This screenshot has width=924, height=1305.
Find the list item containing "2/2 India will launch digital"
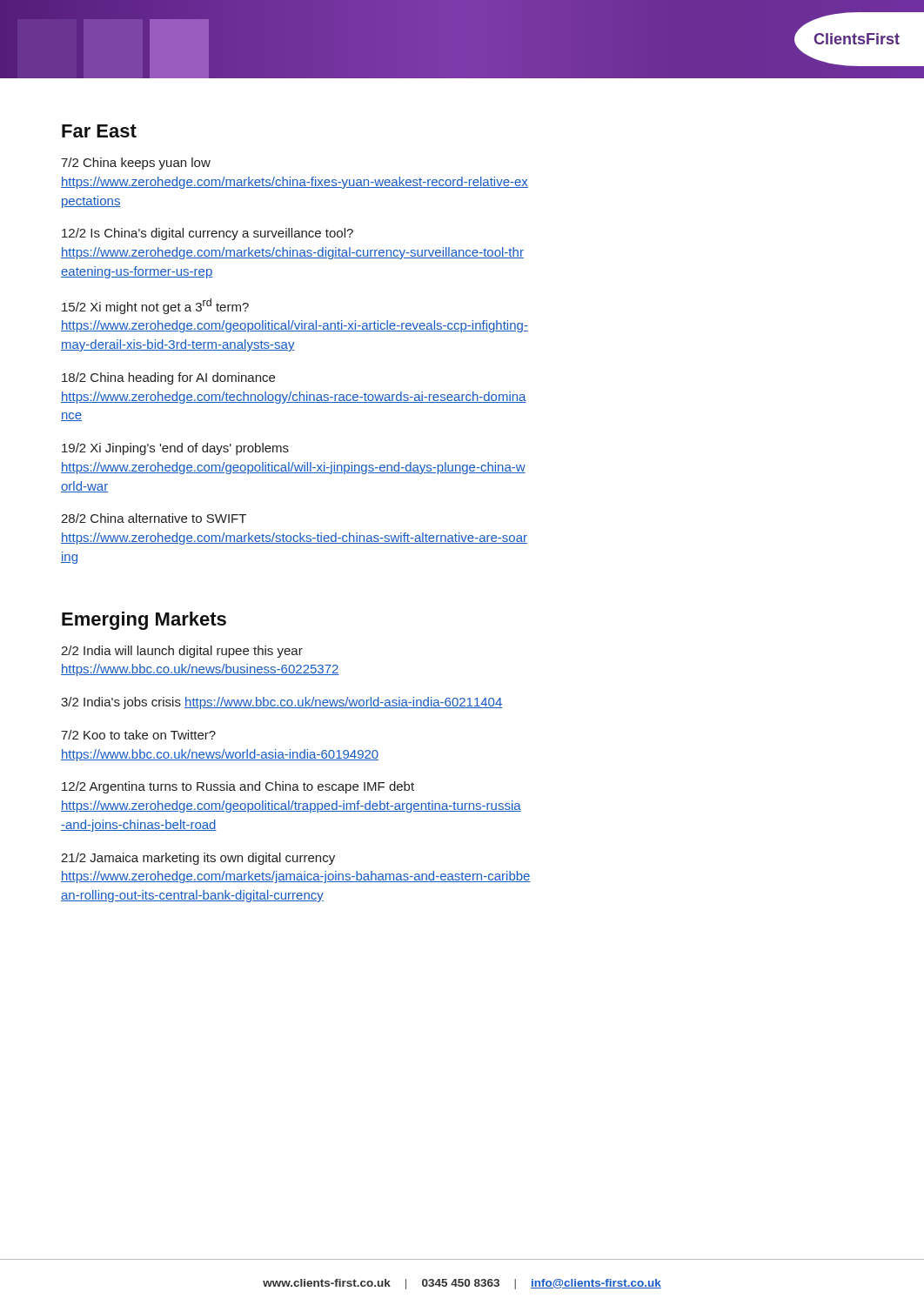click(x=182, y=652)
